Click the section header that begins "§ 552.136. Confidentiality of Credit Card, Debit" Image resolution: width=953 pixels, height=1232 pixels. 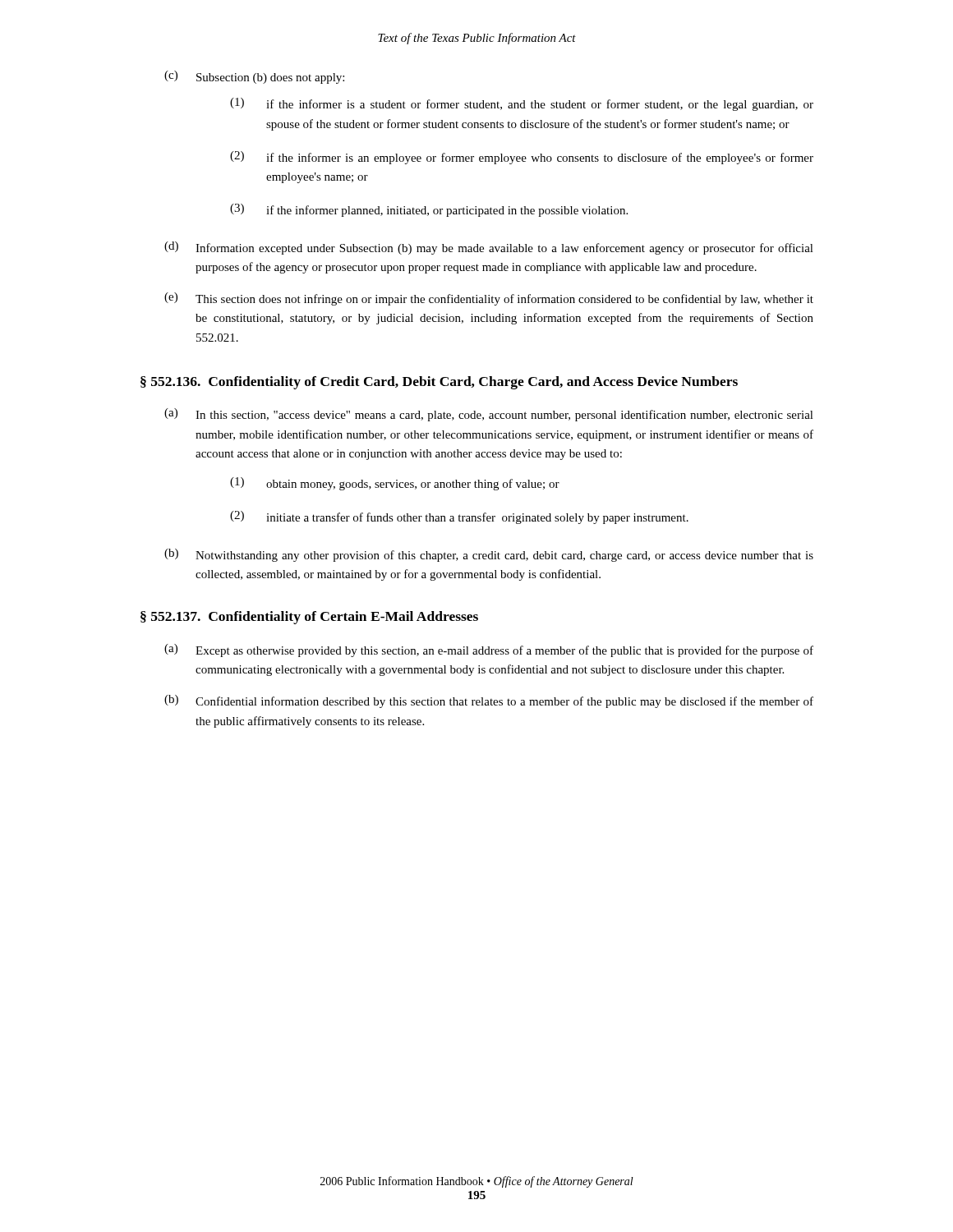439,381
